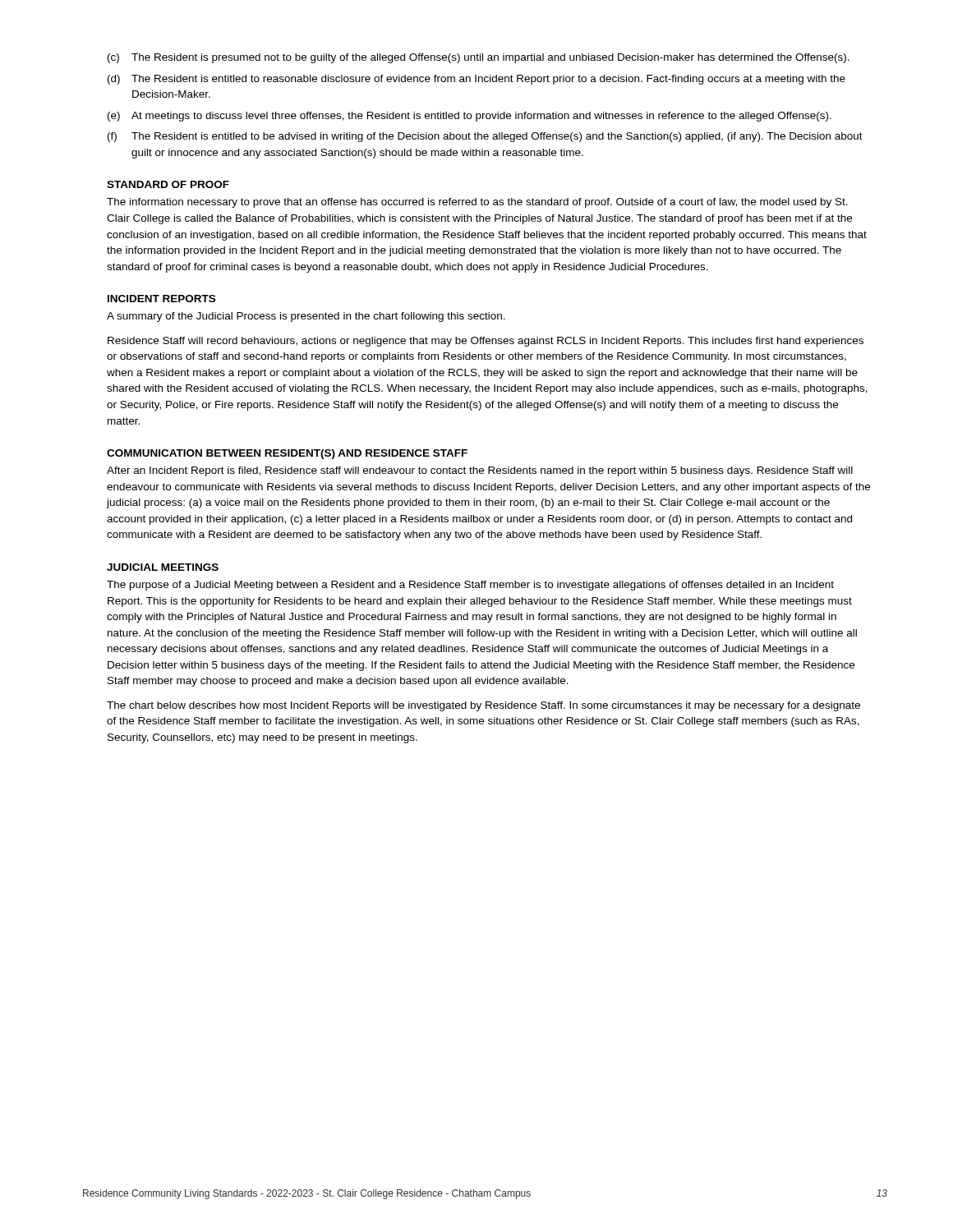
Task: Select the text block with the text "The chart below describes how"
Action: point(484,721)
